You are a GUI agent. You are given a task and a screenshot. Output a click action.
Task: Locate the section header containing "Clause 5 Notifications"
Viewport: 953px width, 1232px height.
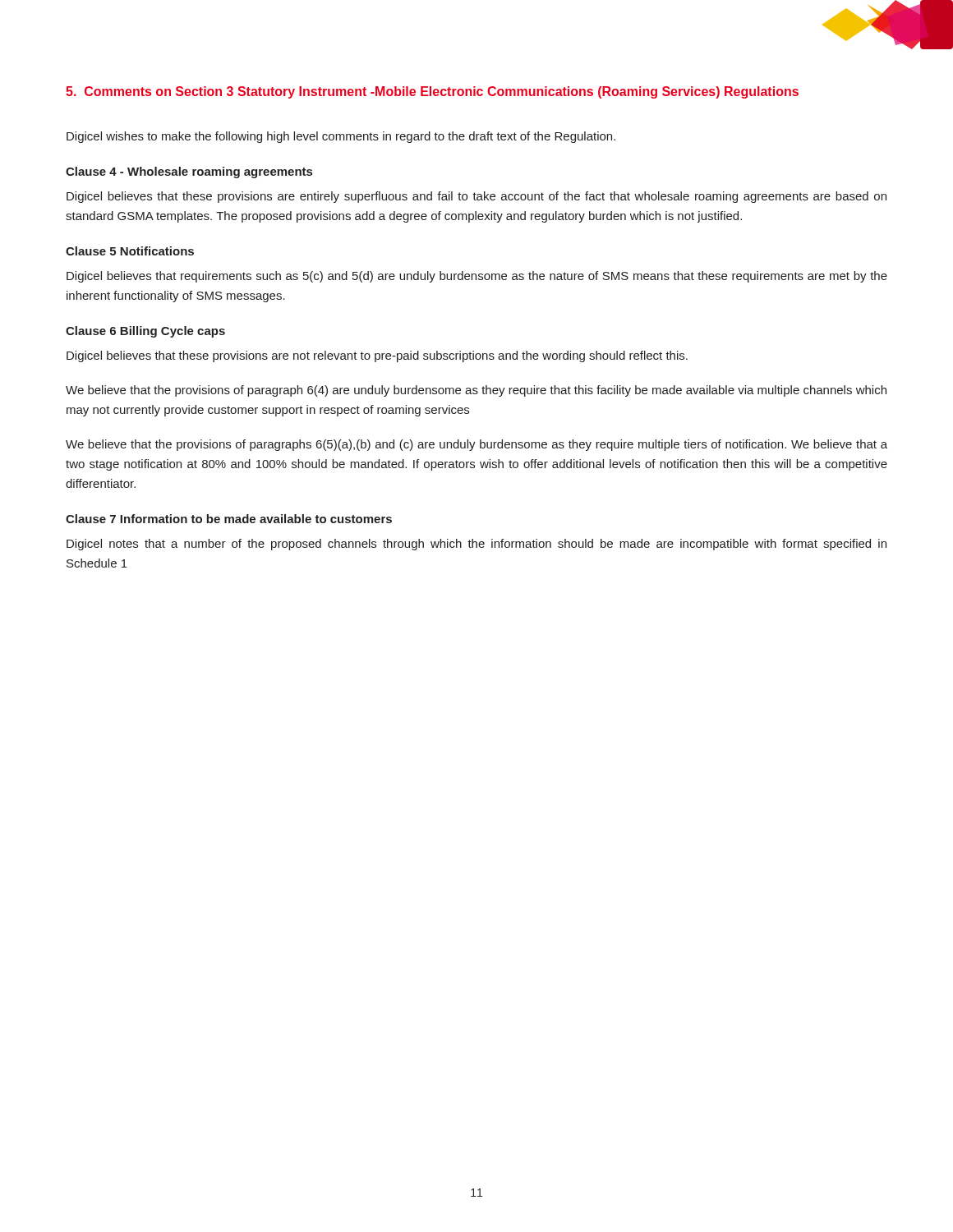pos(130,251)
